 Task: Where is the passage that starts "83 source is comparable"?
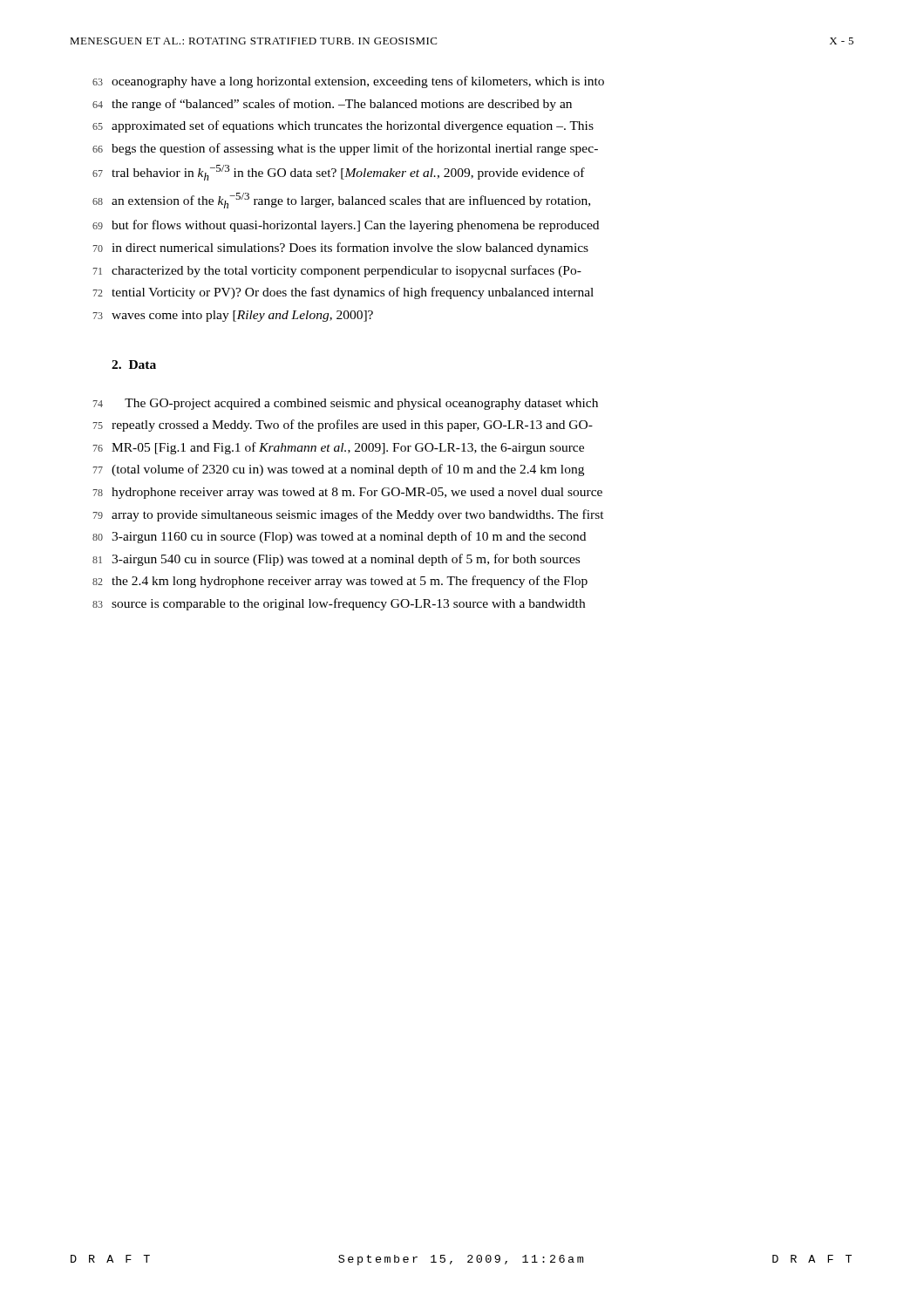click(x=462, y=603)
